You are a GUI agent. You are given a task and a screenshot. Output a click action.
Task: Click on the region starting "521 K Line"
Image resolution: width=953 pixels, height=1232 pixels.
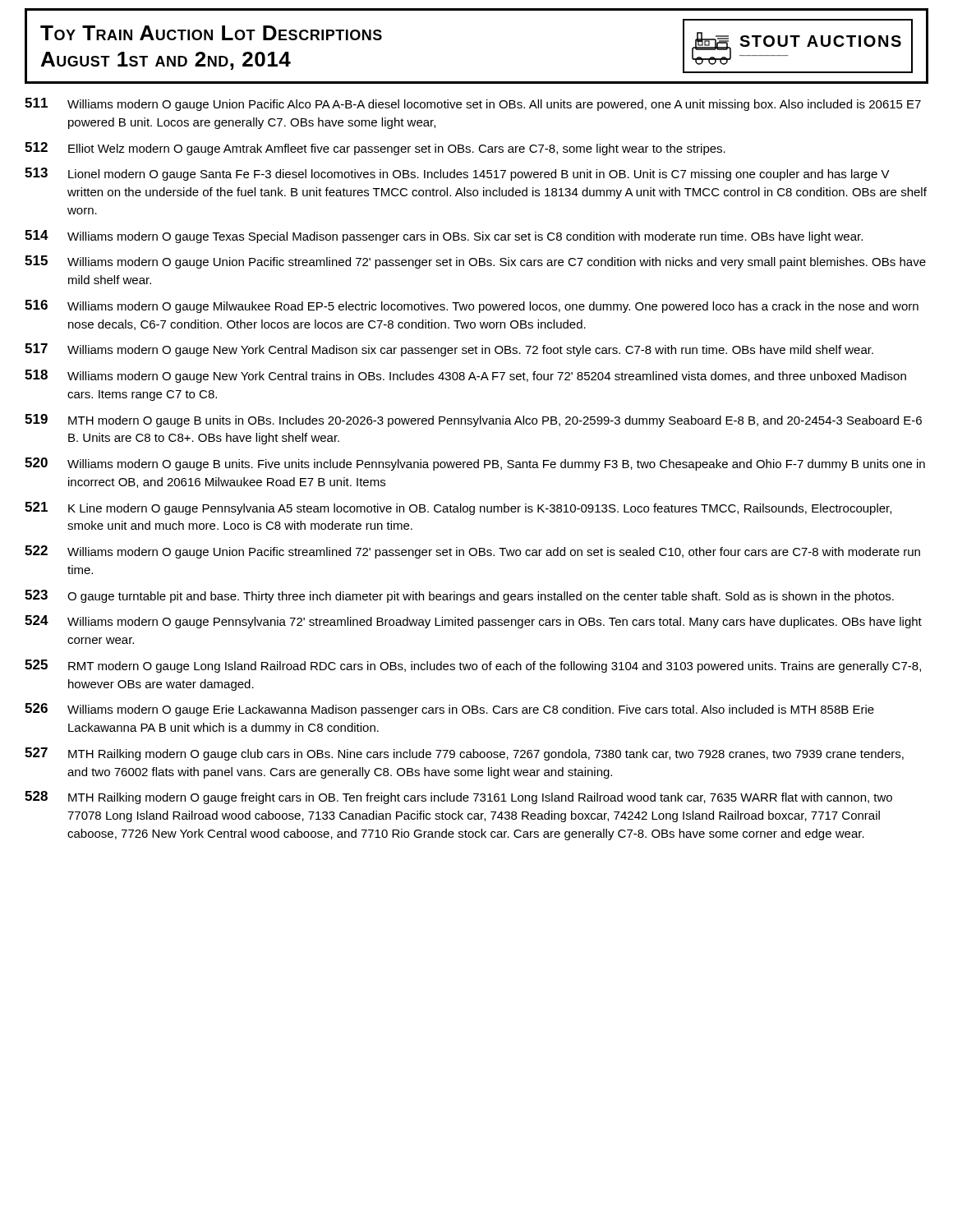point(476,517)
